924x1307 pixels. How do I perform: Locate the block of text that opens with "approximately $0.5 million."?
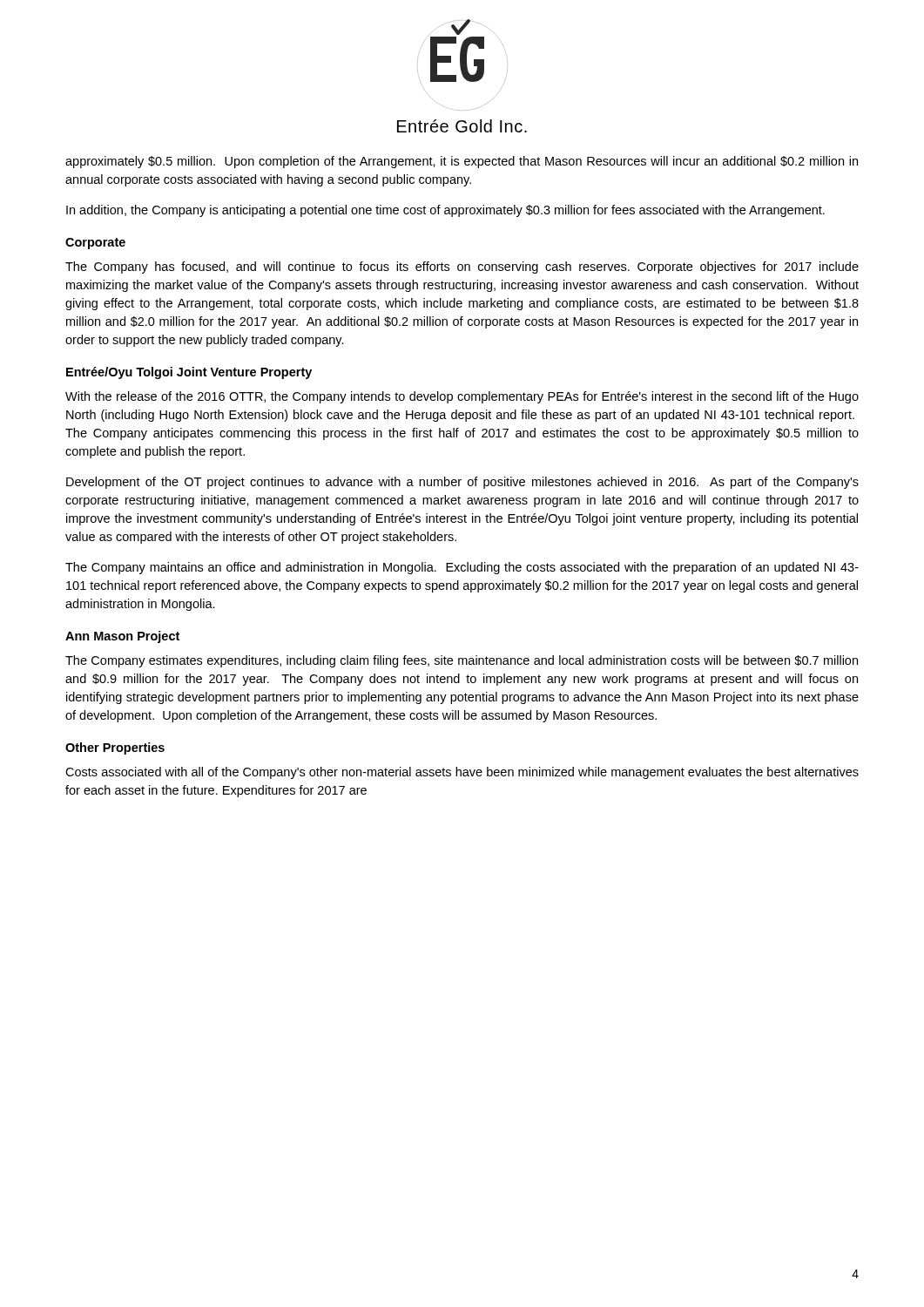point(462,171)
